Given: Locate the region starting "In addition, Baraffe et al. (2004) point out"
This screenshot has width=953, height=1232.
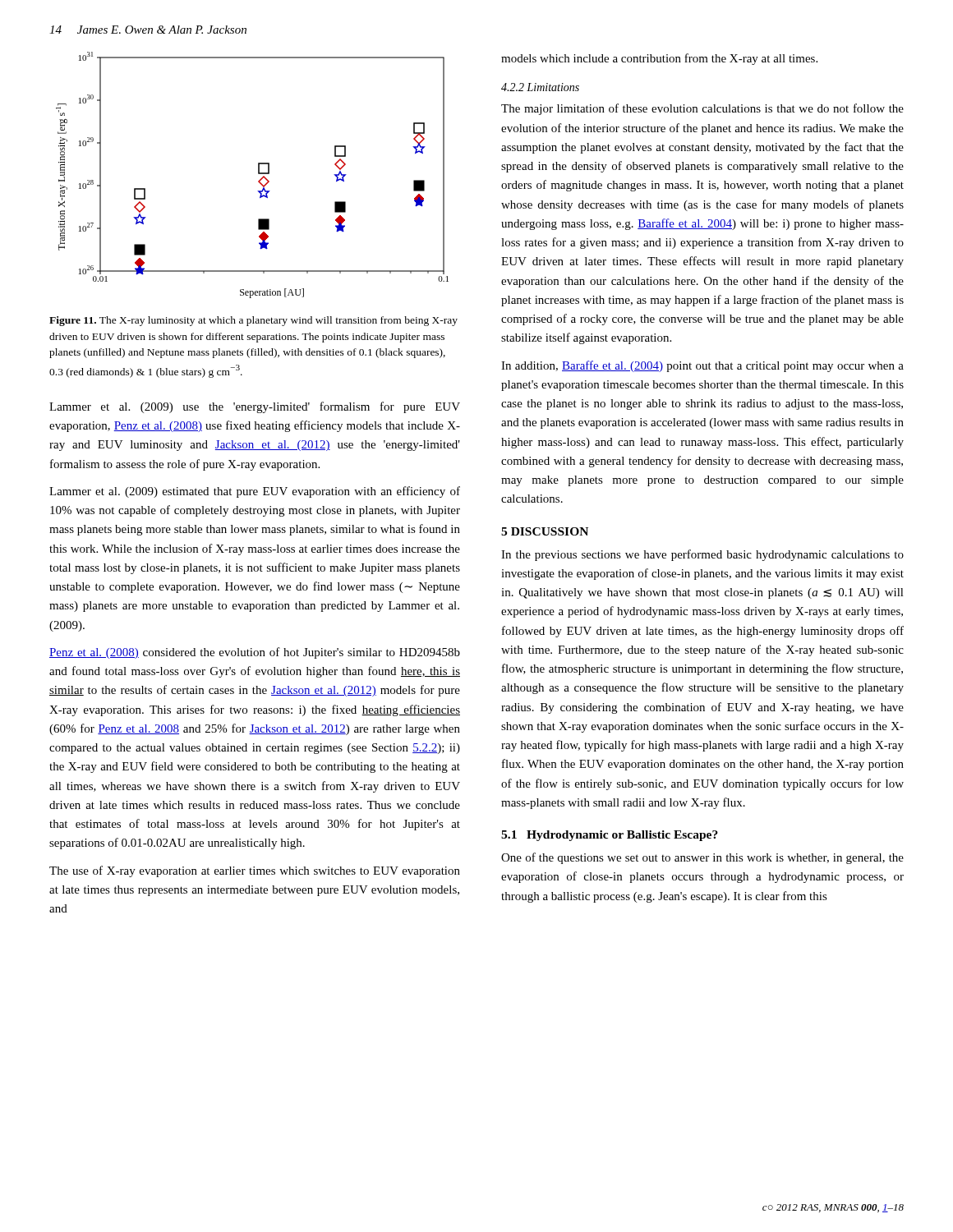Looking at the screenshot, I should pyautogui.click(x=702, y=432).
